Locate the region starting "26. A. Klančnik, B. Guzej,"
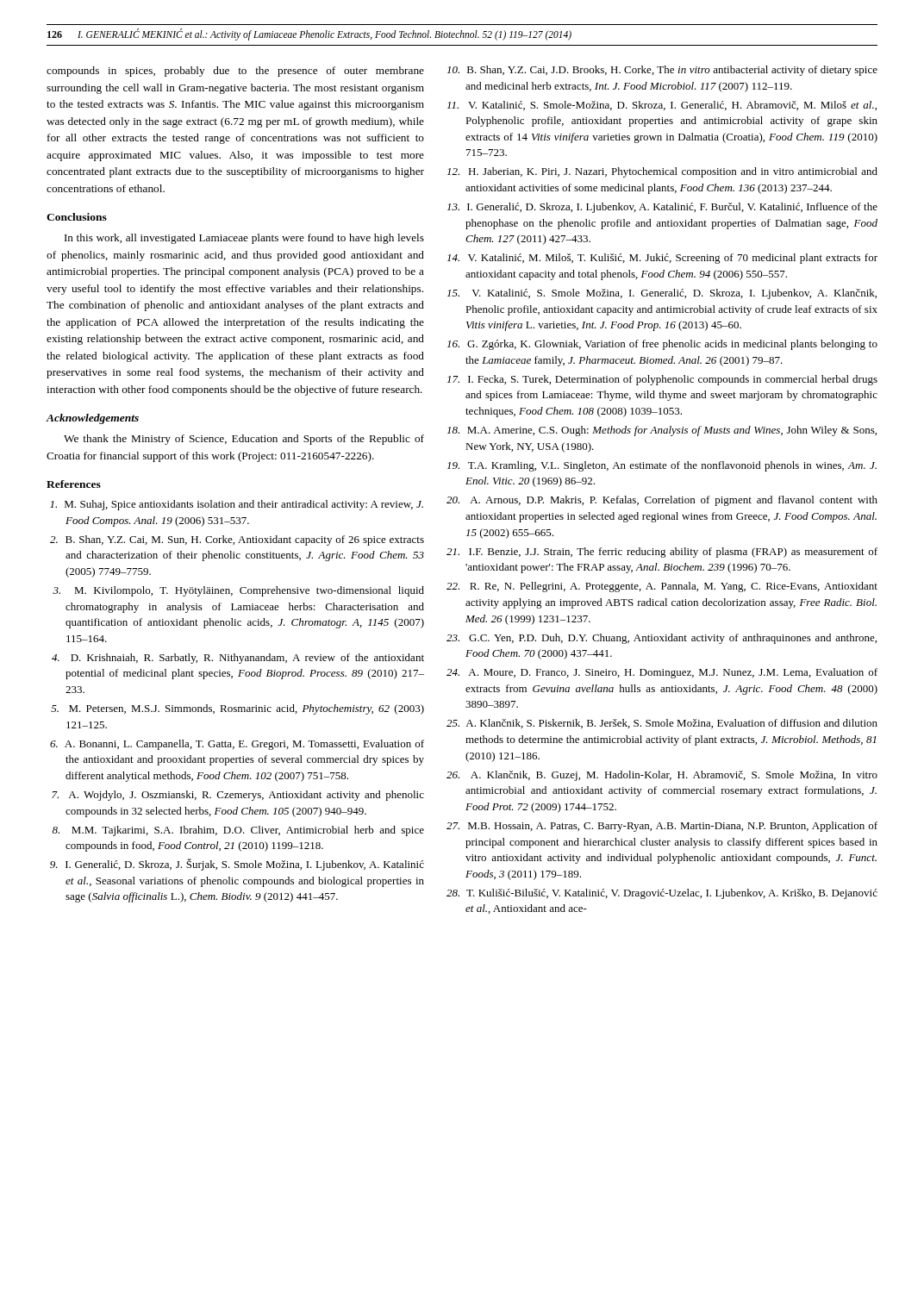Screen dimensions: 1293x924 tap(662, 790)
